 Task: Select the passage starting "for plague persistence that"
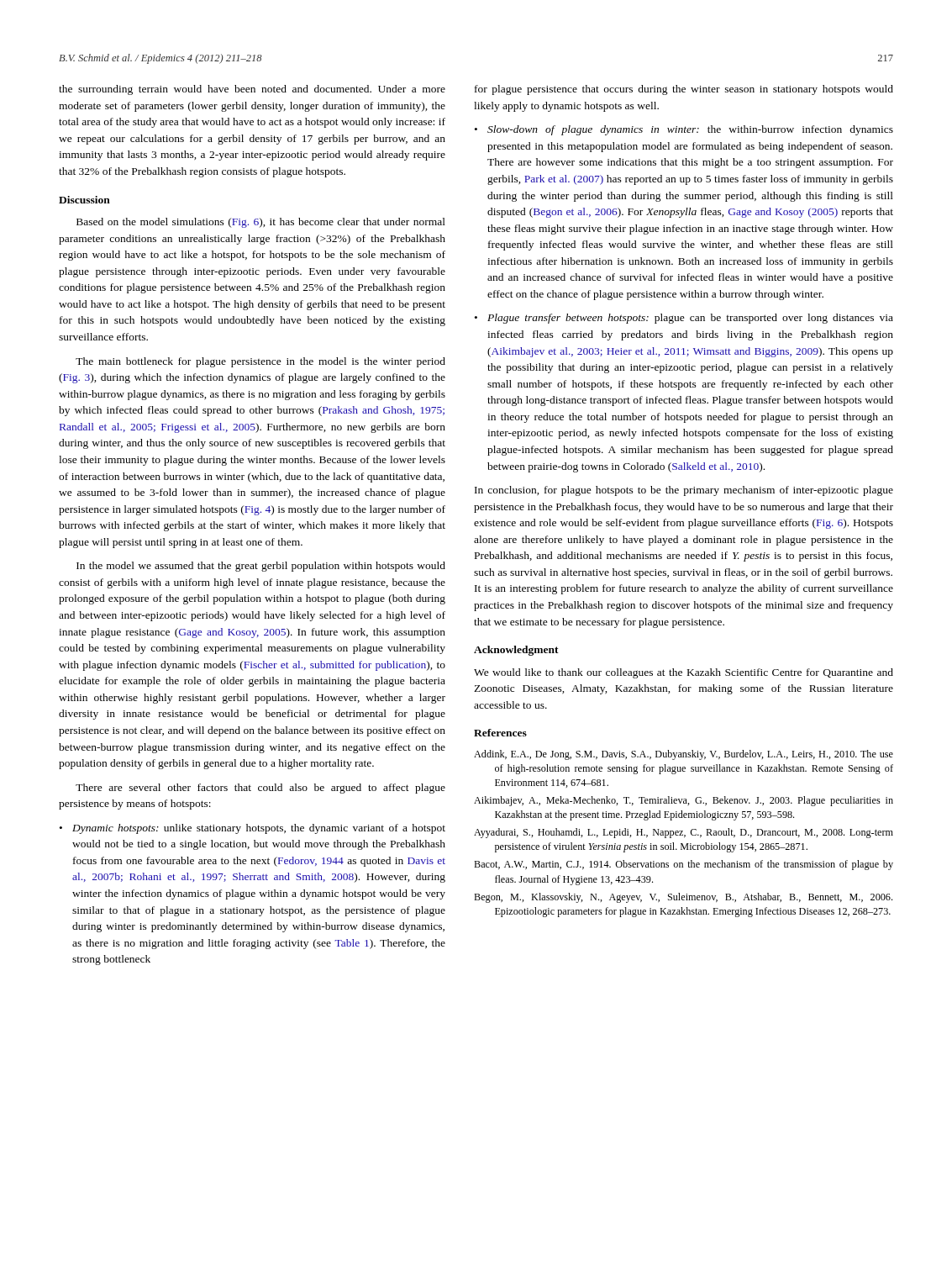[x=684, y=97]
